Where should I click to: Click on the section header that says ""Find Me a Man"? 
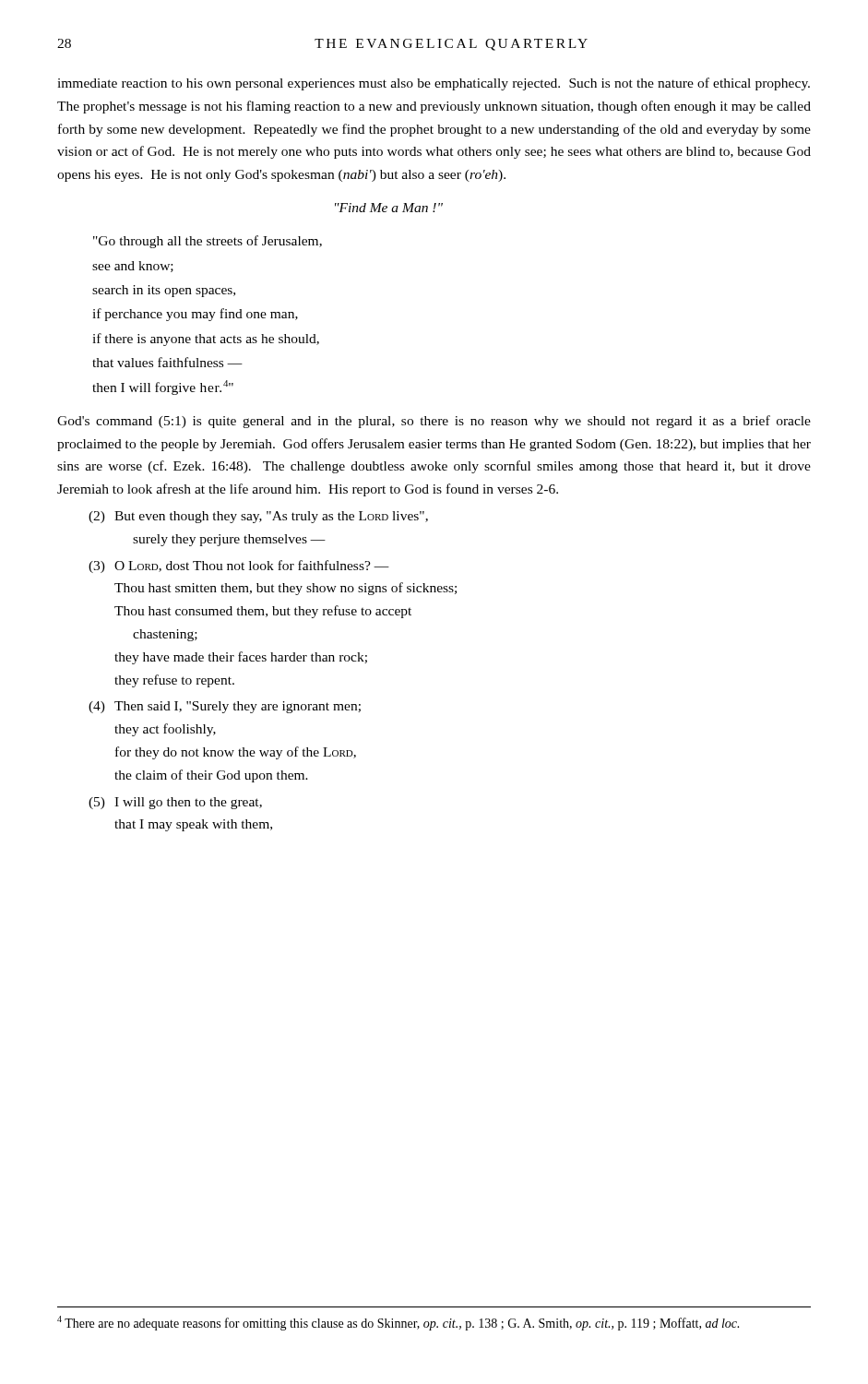[x=434, y=208]
